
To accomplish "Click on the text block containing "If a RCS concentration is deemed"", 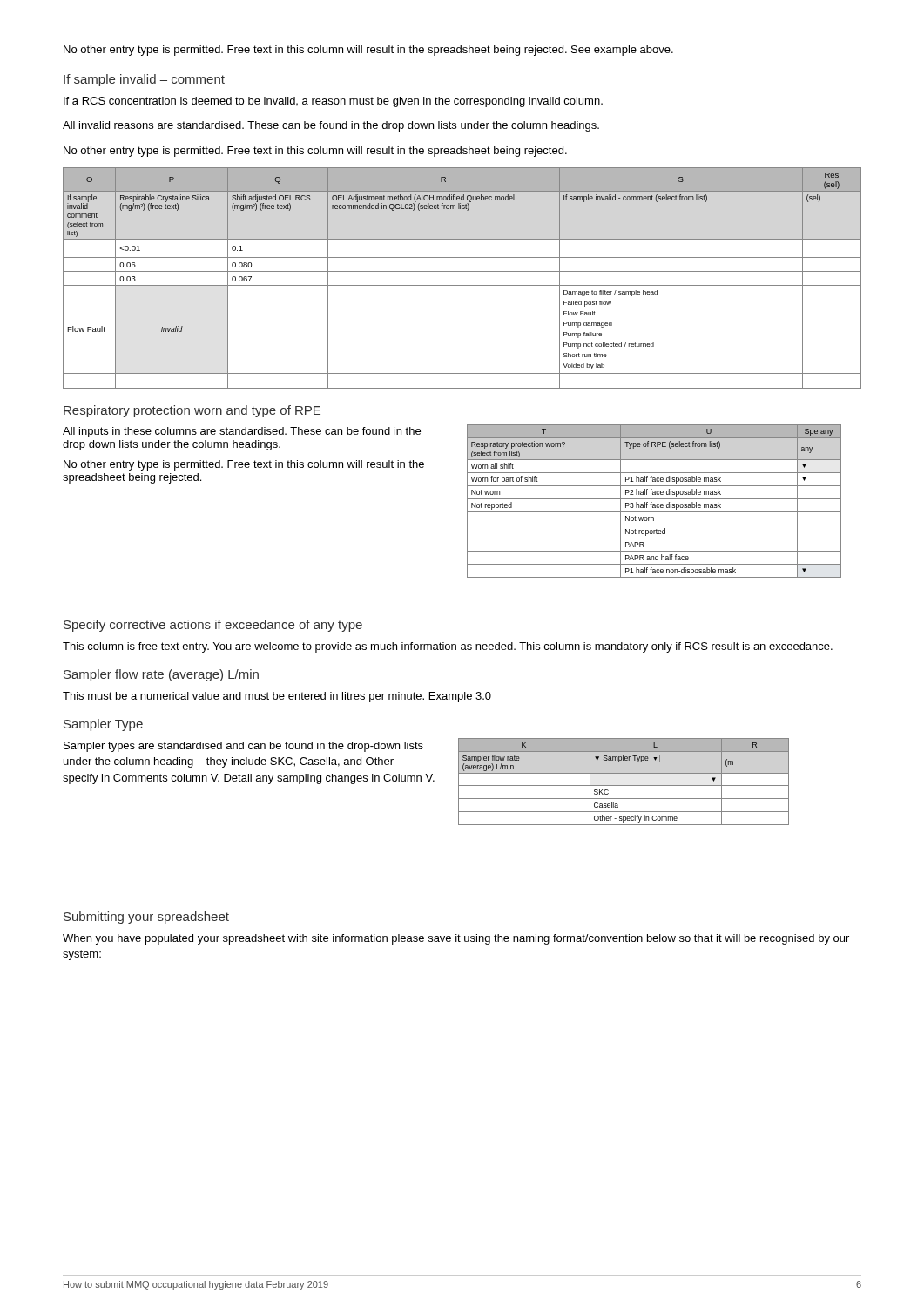I will (x=333, y=101).
